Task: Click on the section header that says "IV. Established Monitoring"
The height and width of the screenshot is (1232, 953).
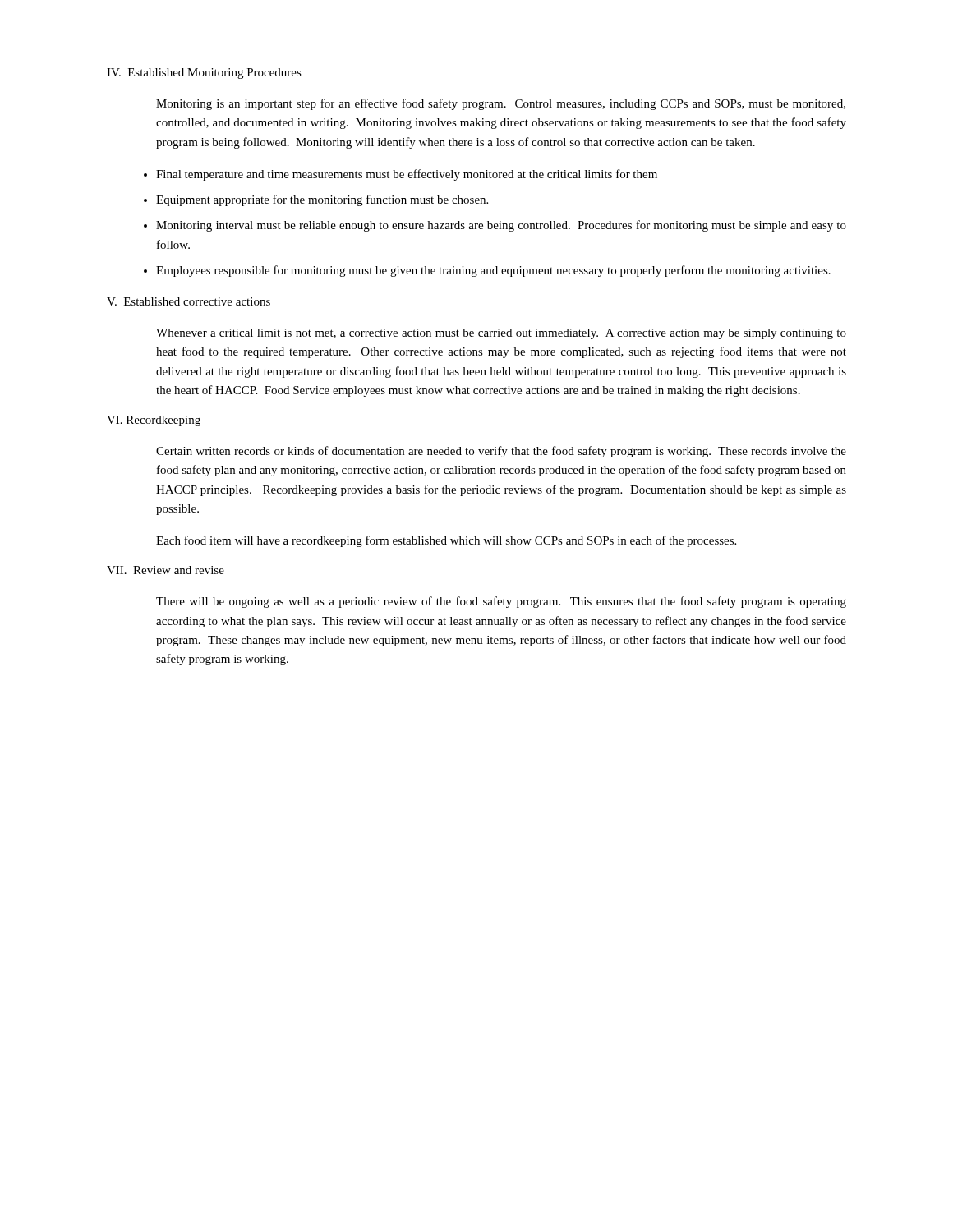Action: [204, 72]
